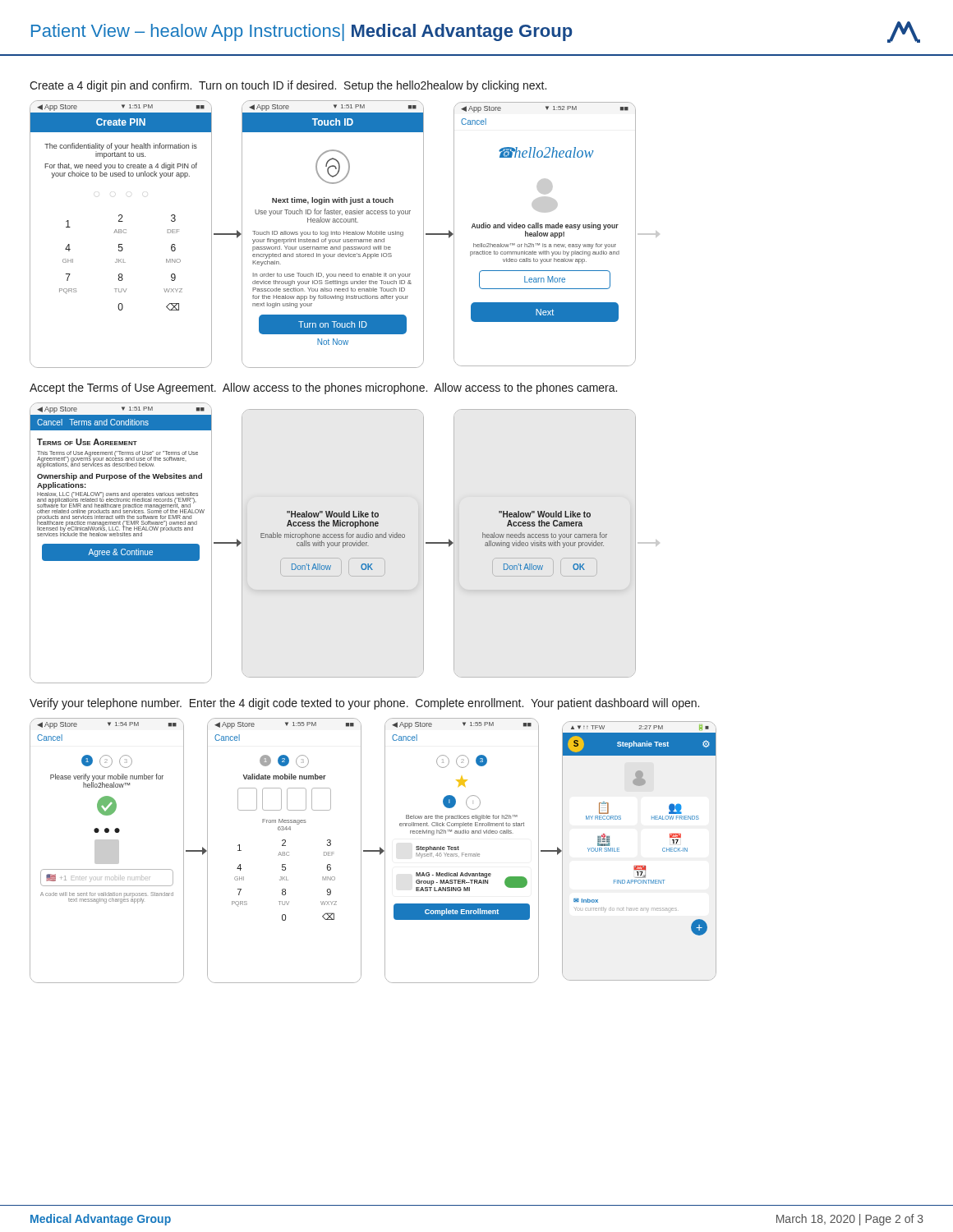
Task: Find the block on this page that starts "Verify your telephone number. Enter the 4 digit"
Action: 365,703
